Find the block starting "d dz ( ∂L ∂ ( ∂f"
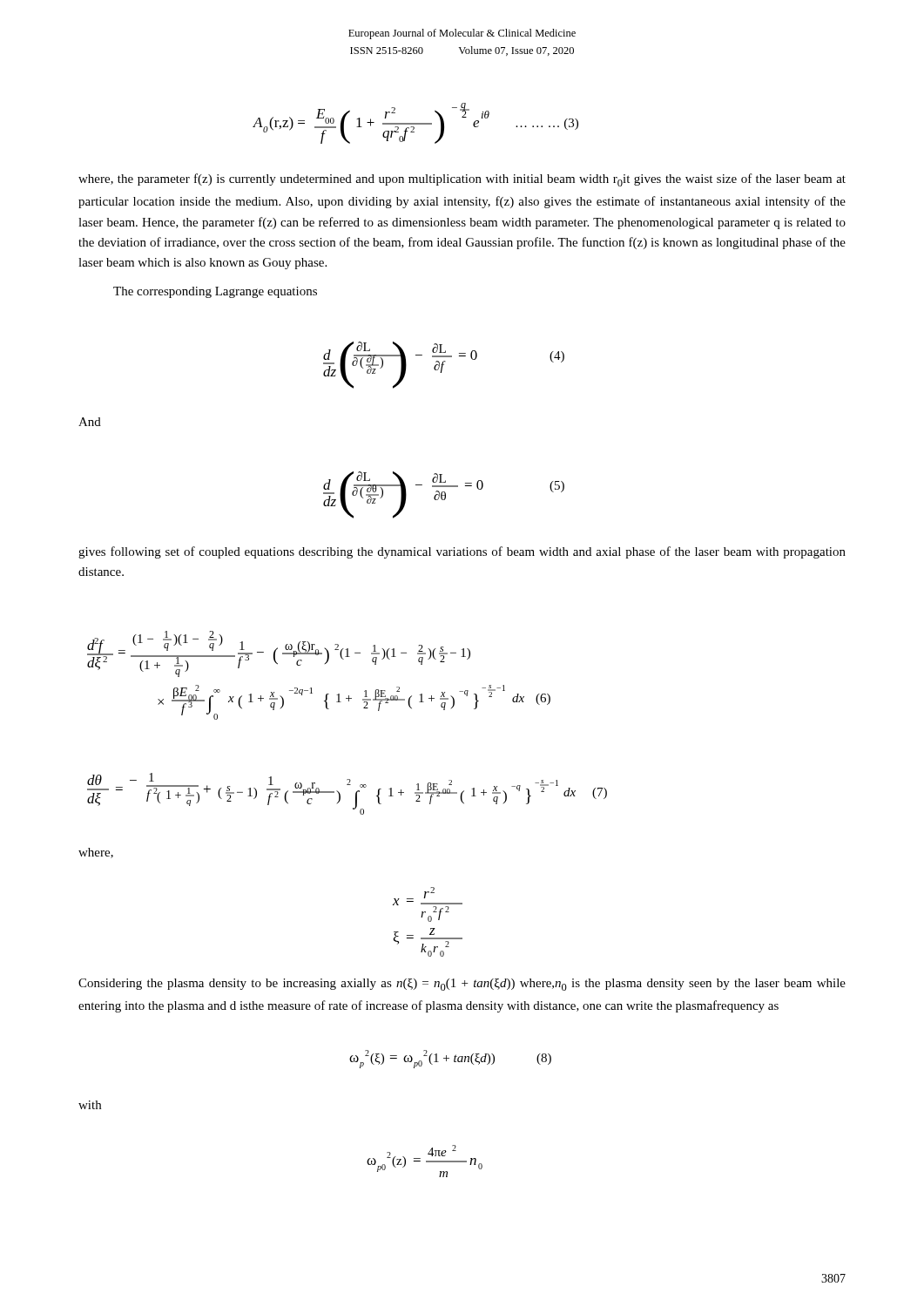This screenshot has width=924, height=1307. [462, 357]
